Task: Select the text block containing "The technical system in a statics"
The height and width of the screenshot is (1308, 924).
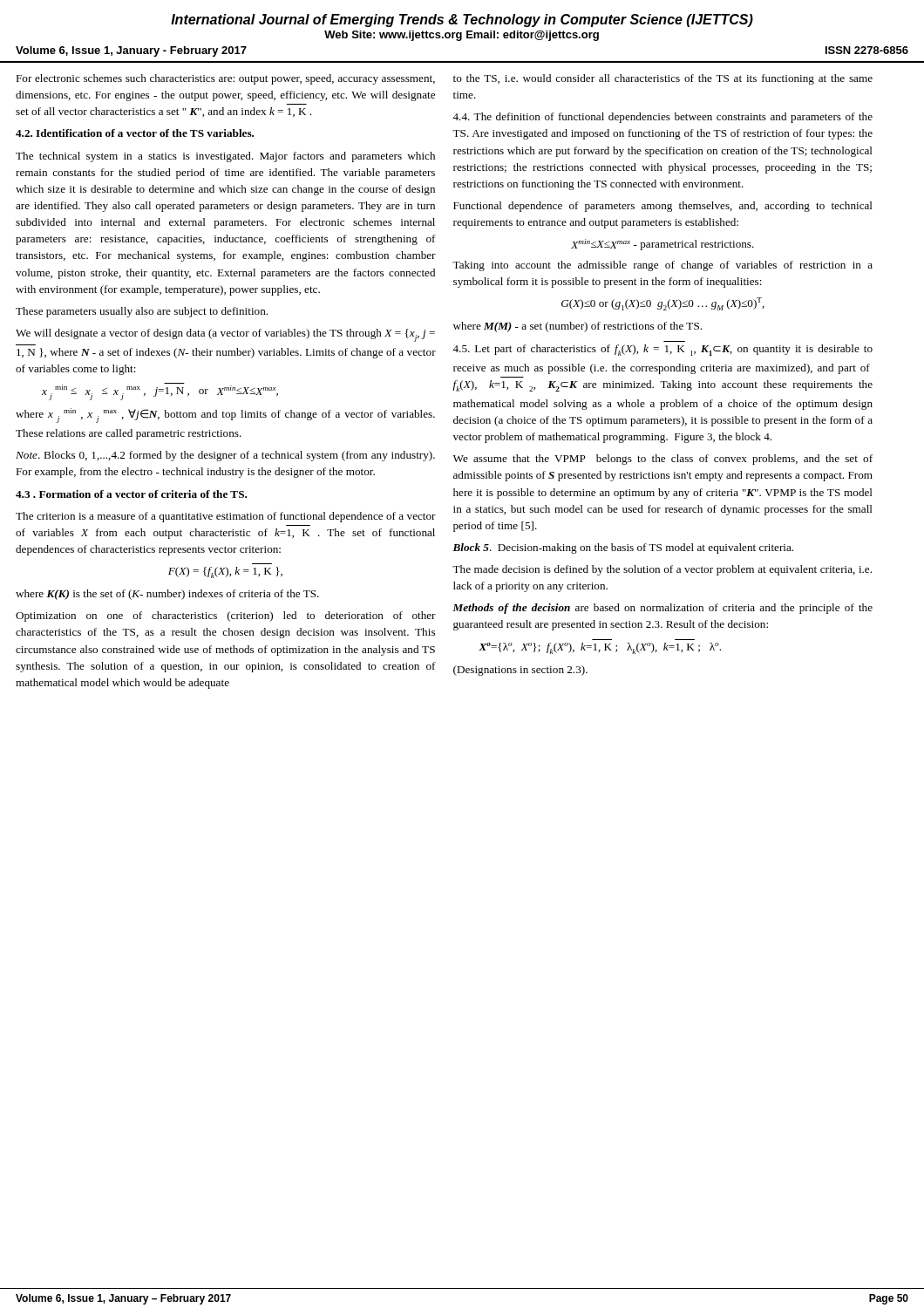Action: click(x=226, y=222)
